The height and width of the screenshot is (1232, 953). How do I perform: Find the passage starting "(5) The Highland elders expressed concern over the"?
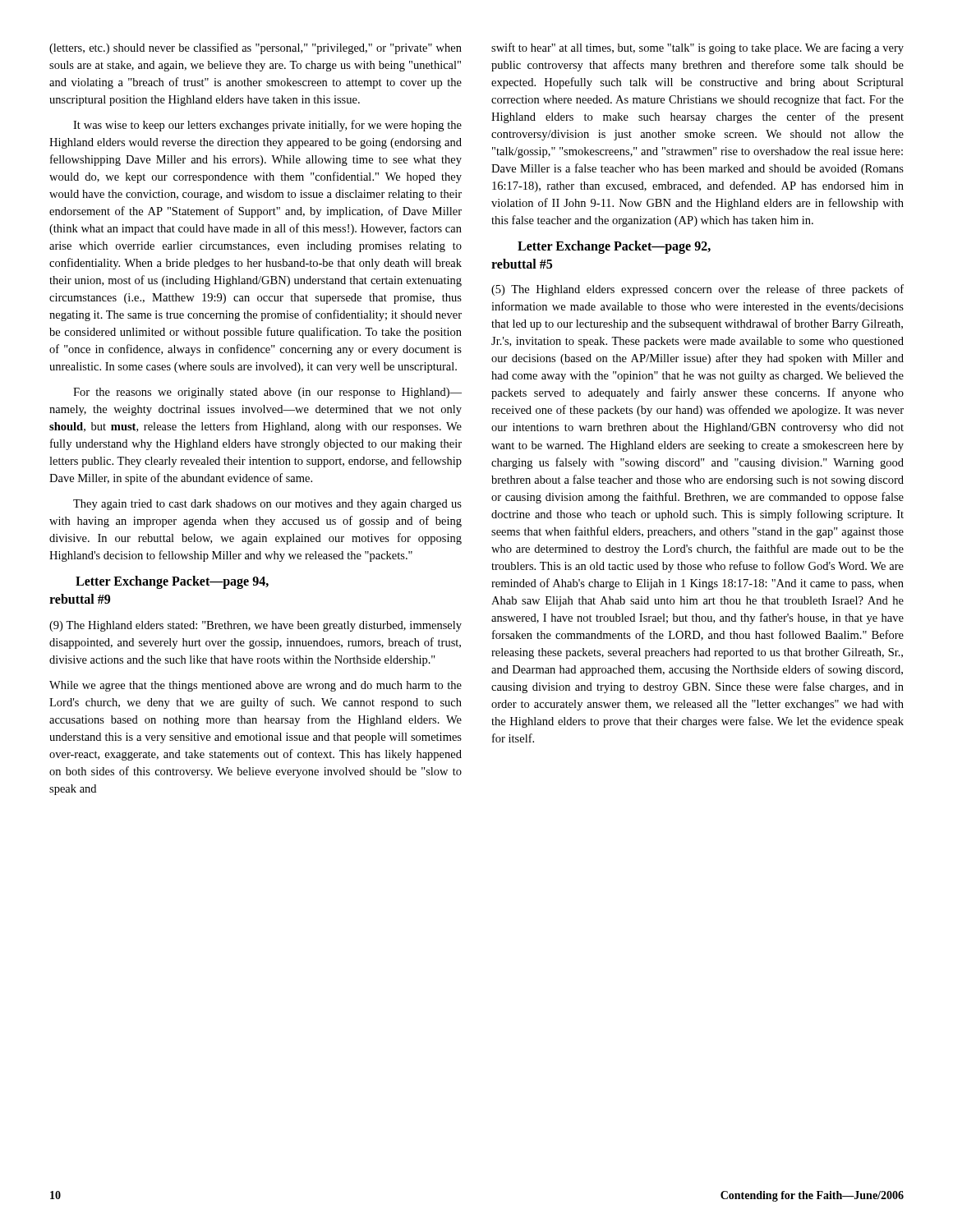[698, 514]
